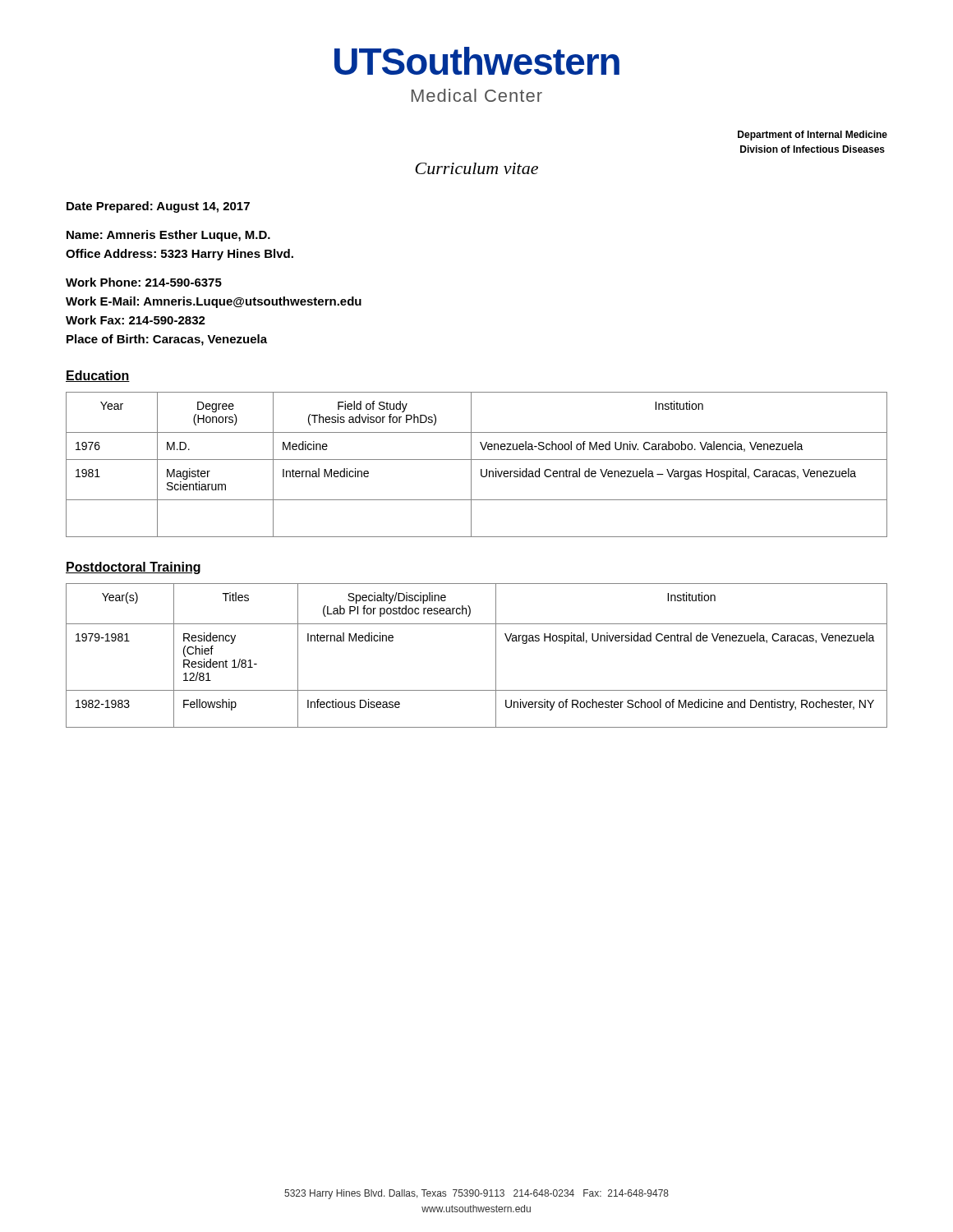Image resolution: width=953 pixels, height=1232 pixels.
Task: Find the region starting "Work Fax: 214-590-2832"
Action: (136, 320)
